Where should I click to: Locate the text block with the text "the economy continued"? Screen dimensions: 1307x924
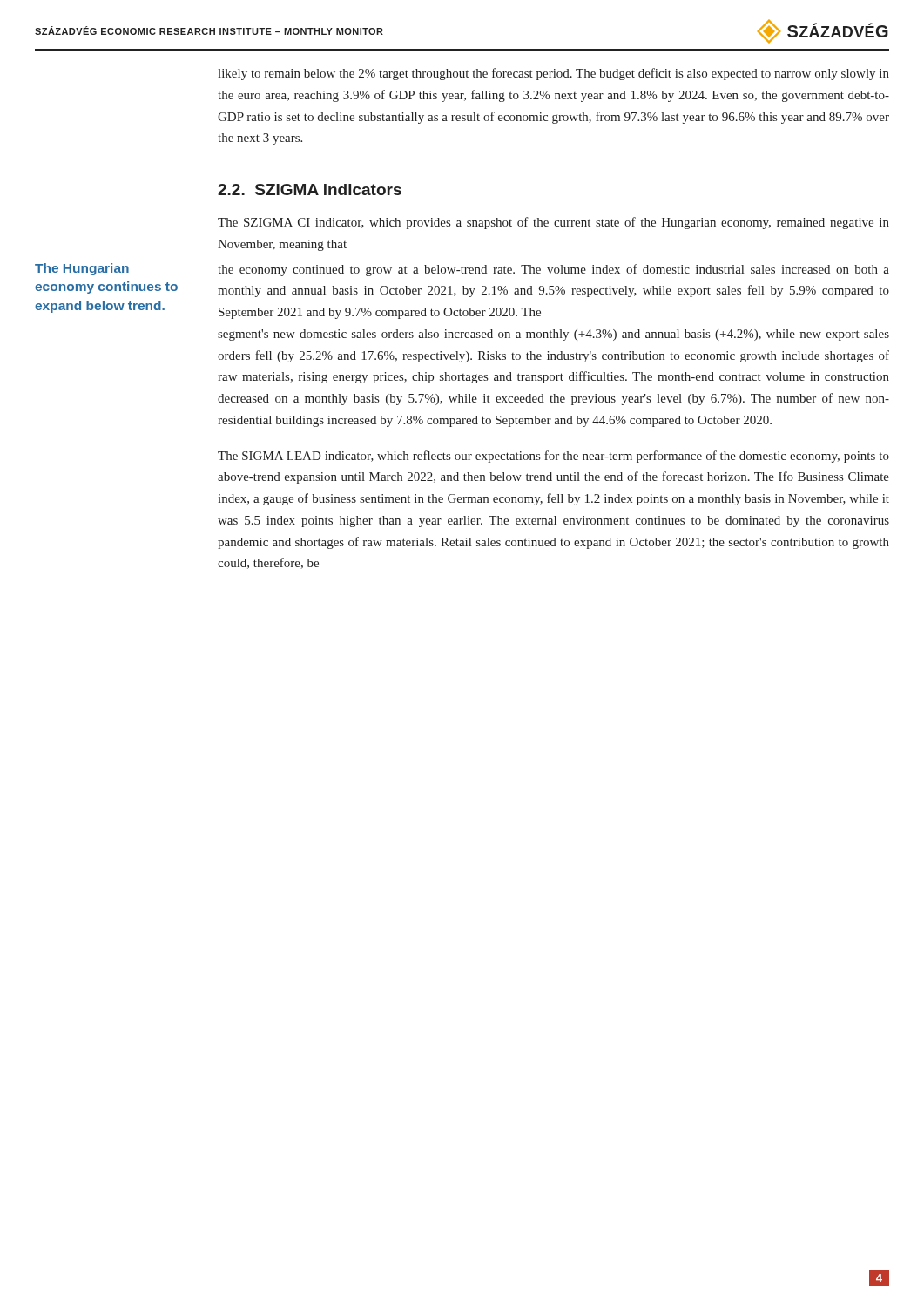(553, 290)
